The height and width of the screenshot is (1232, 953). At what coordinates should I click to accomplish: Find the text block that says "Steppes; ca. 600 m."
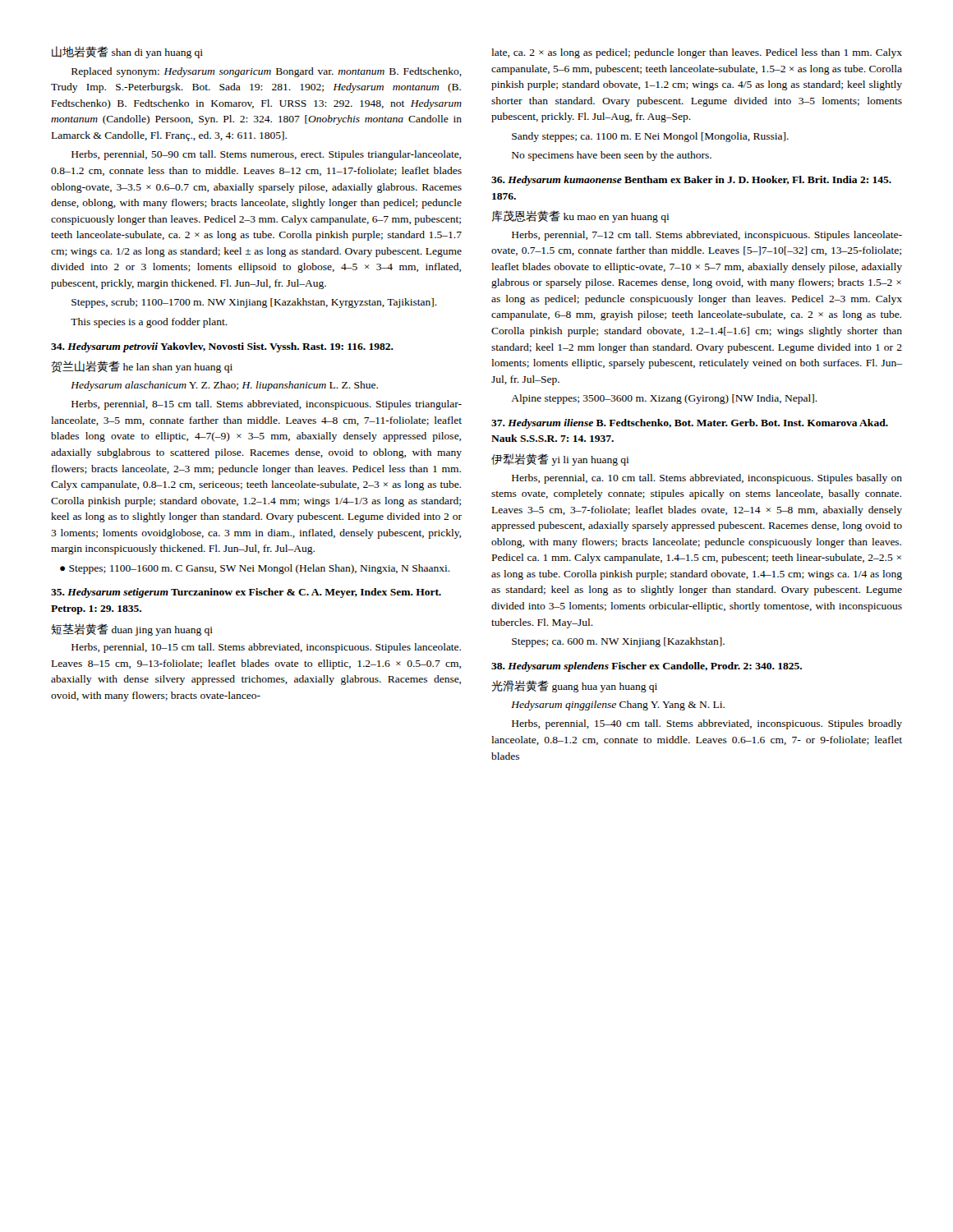(x=697, y=641)
